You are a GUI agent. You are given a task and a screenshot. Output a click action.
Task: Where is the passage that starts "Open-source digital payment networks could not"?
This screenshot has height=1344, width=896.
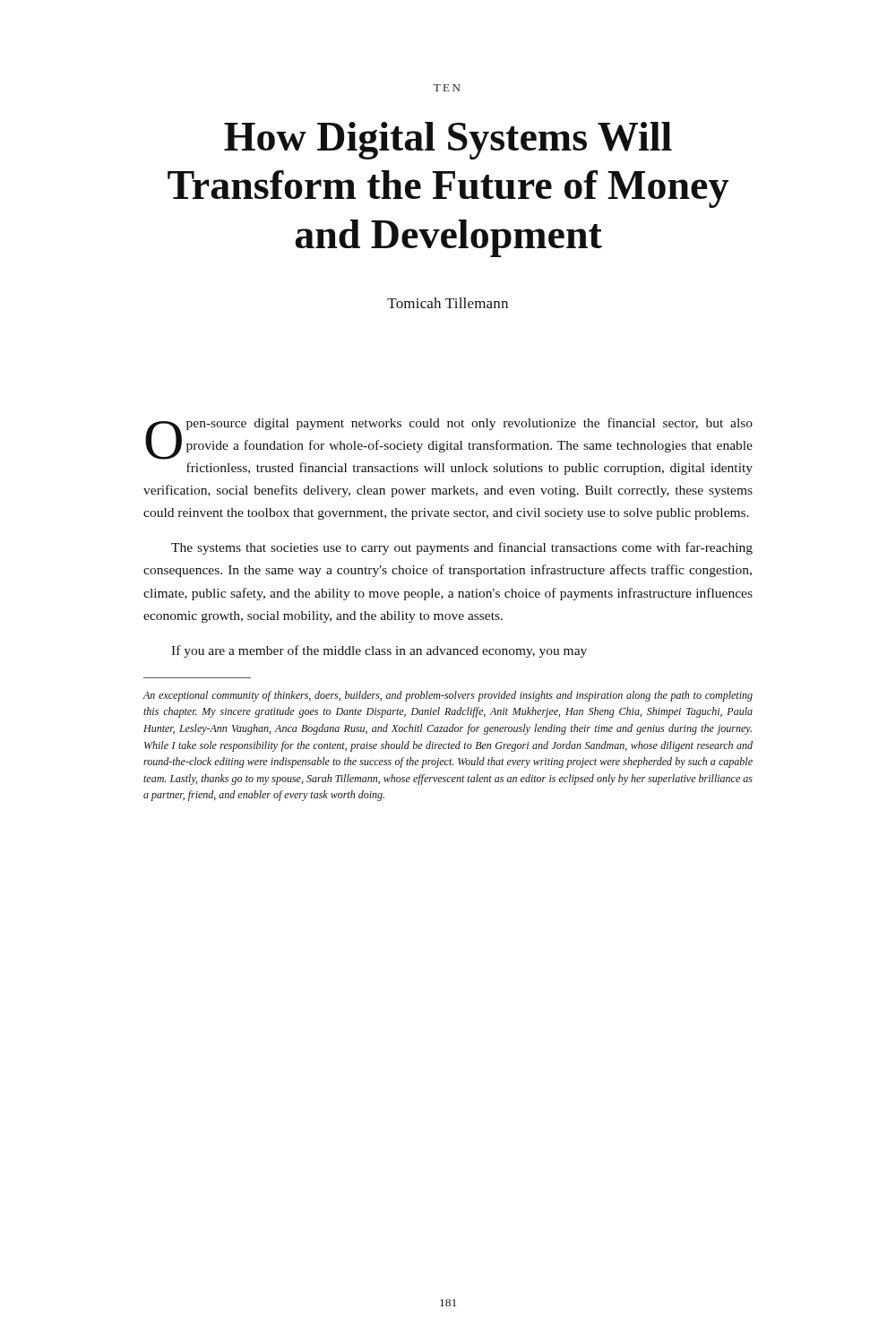click(x=448, y=536)
